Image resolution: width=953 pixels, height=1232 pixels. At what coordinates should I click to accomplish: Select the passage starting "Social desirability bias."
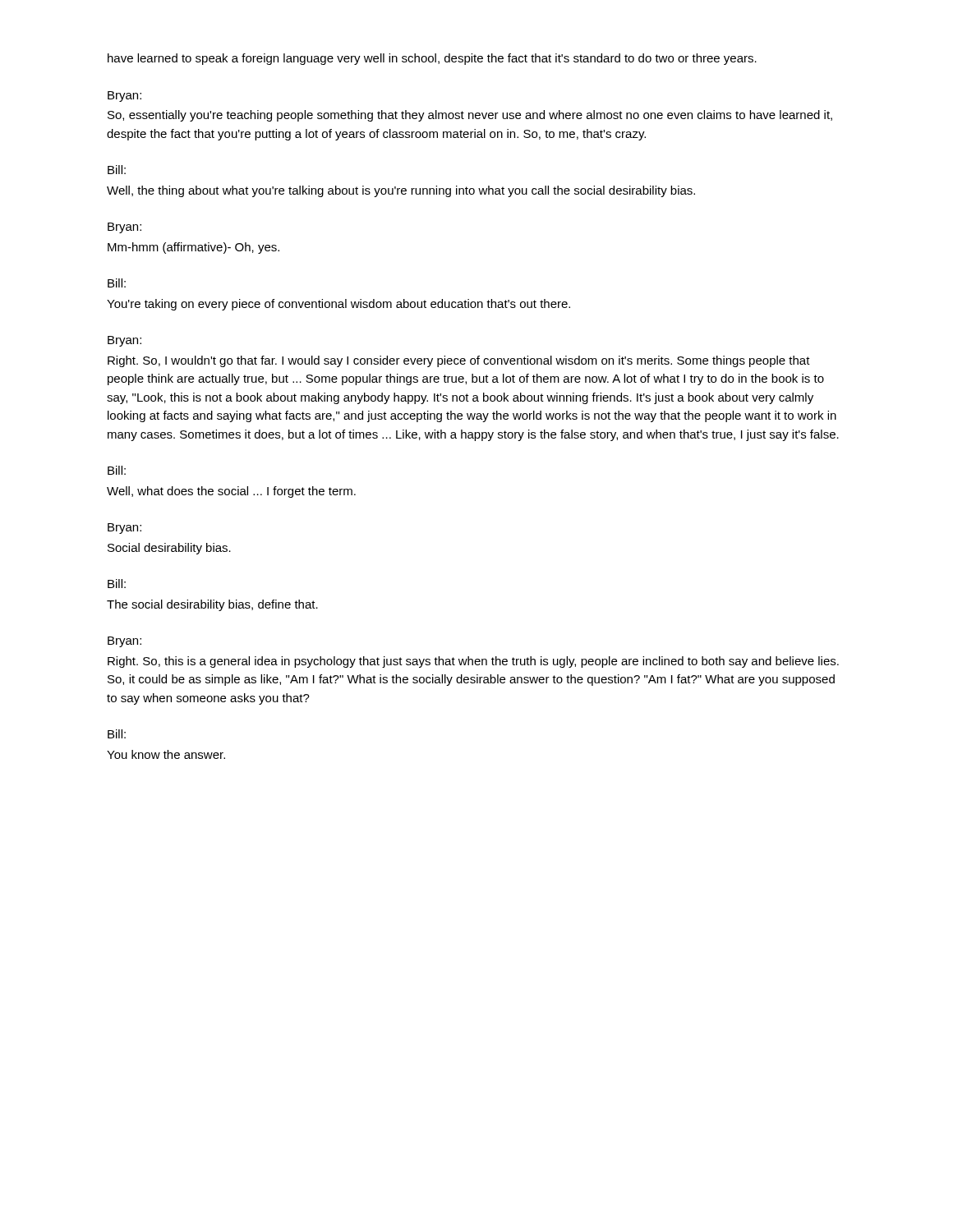(169, 549)
